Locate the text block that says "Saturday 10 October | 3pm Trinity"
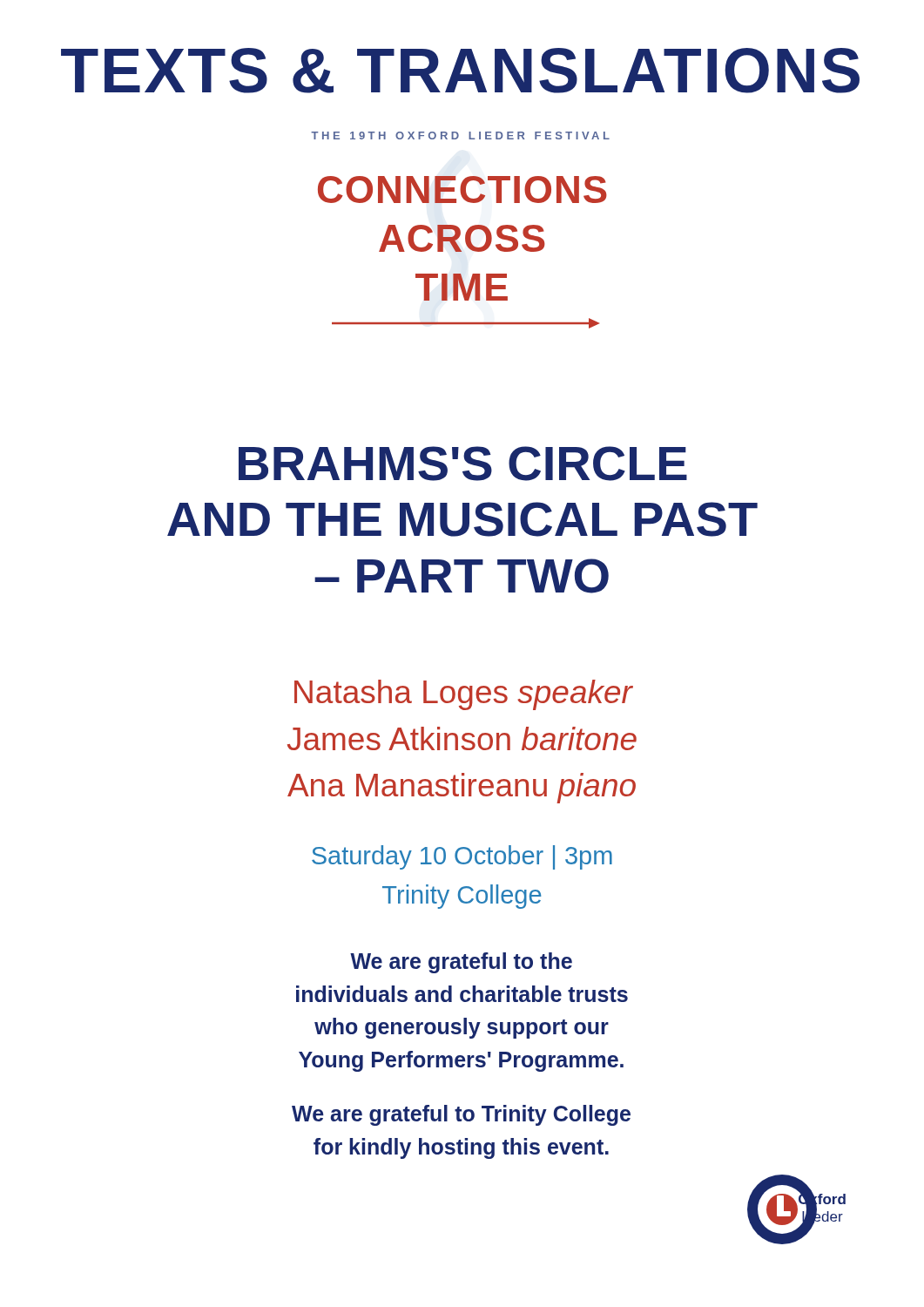Image resolution: width=924 pixels, height=1307 pixels. pyautogui.click(x=462, y=876)
